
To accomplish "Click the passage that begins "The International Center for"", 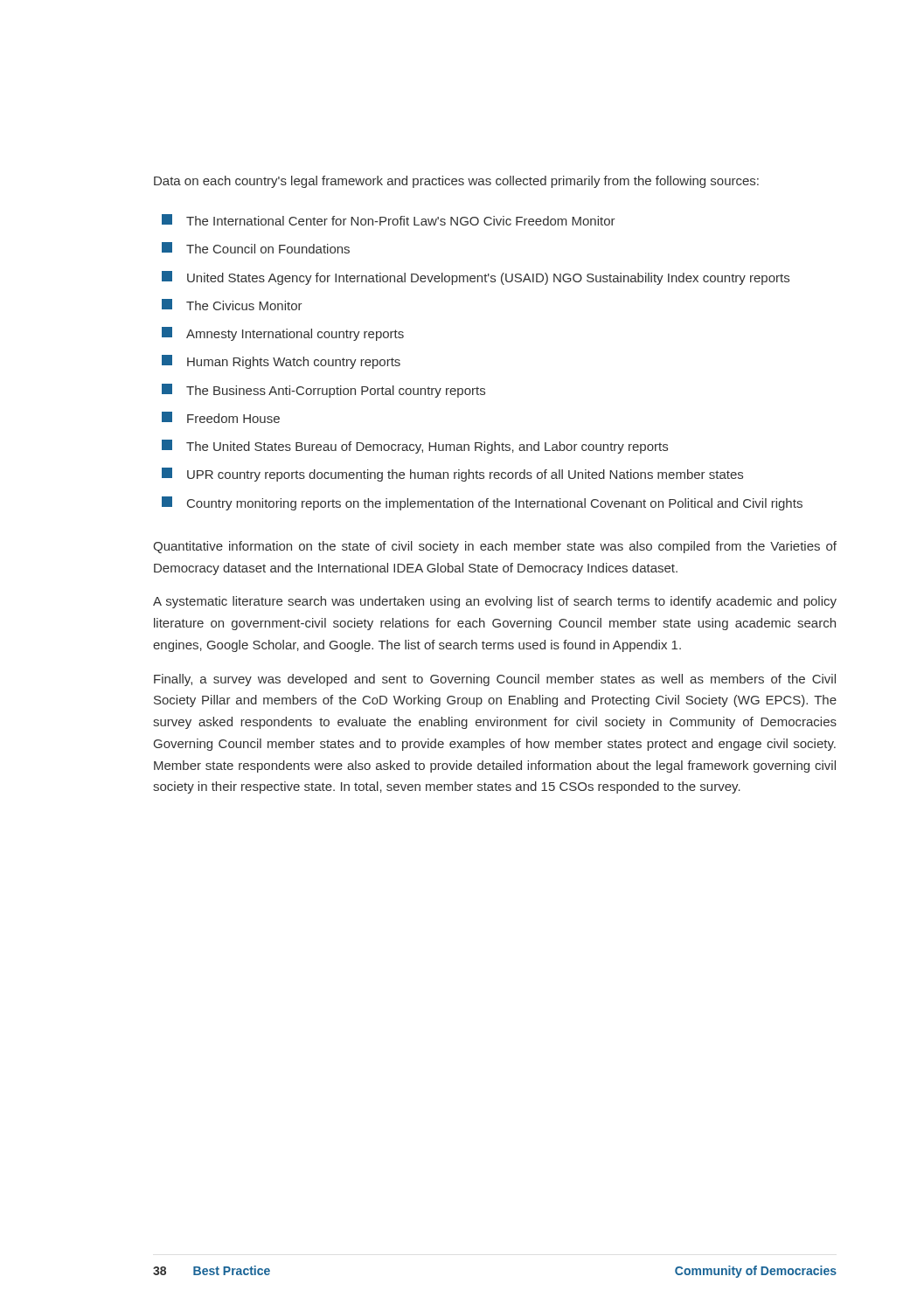I will (388, 221).
